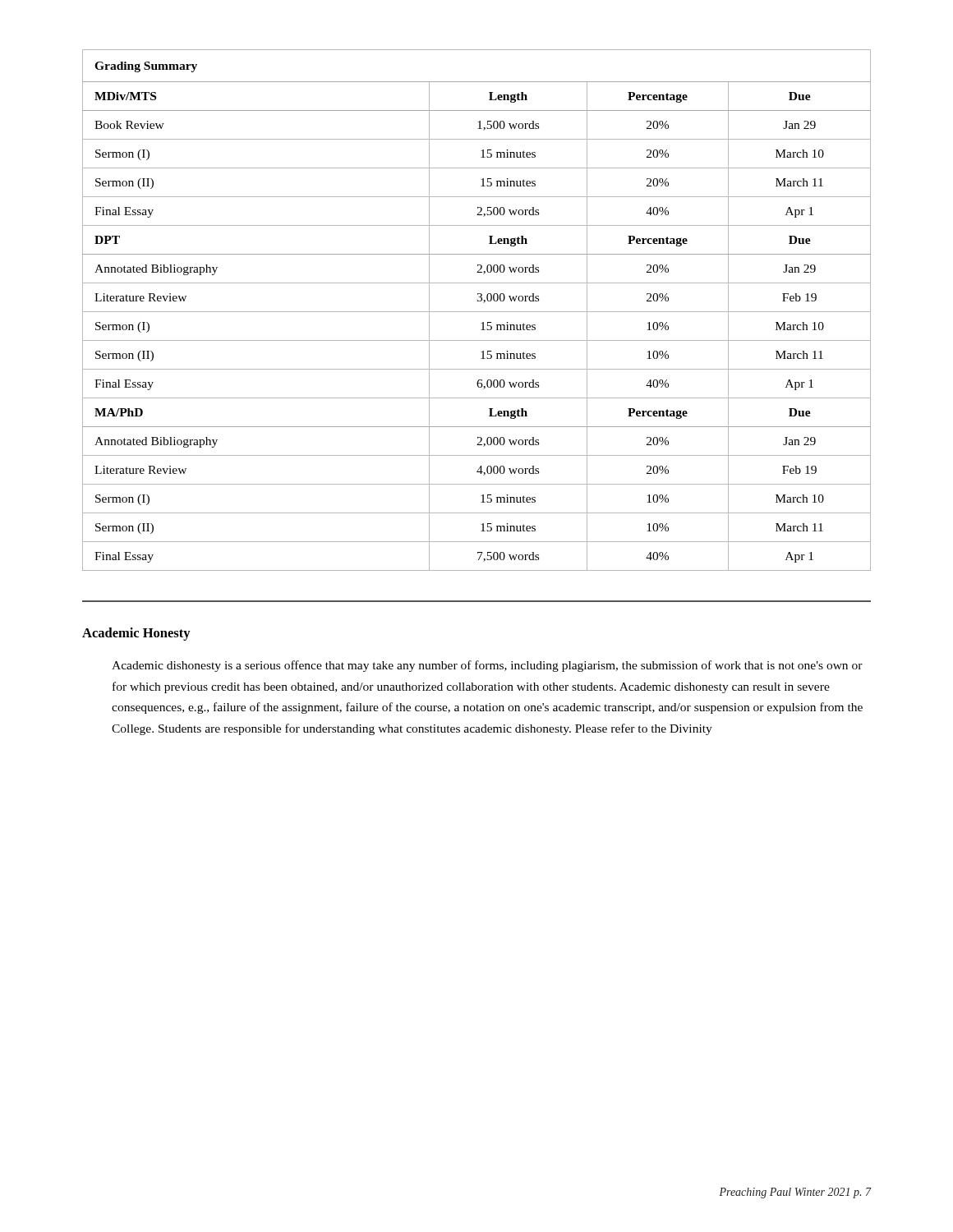
Task: Click the passage that begins "Academic dishonesty is a"
Action: 491,697
